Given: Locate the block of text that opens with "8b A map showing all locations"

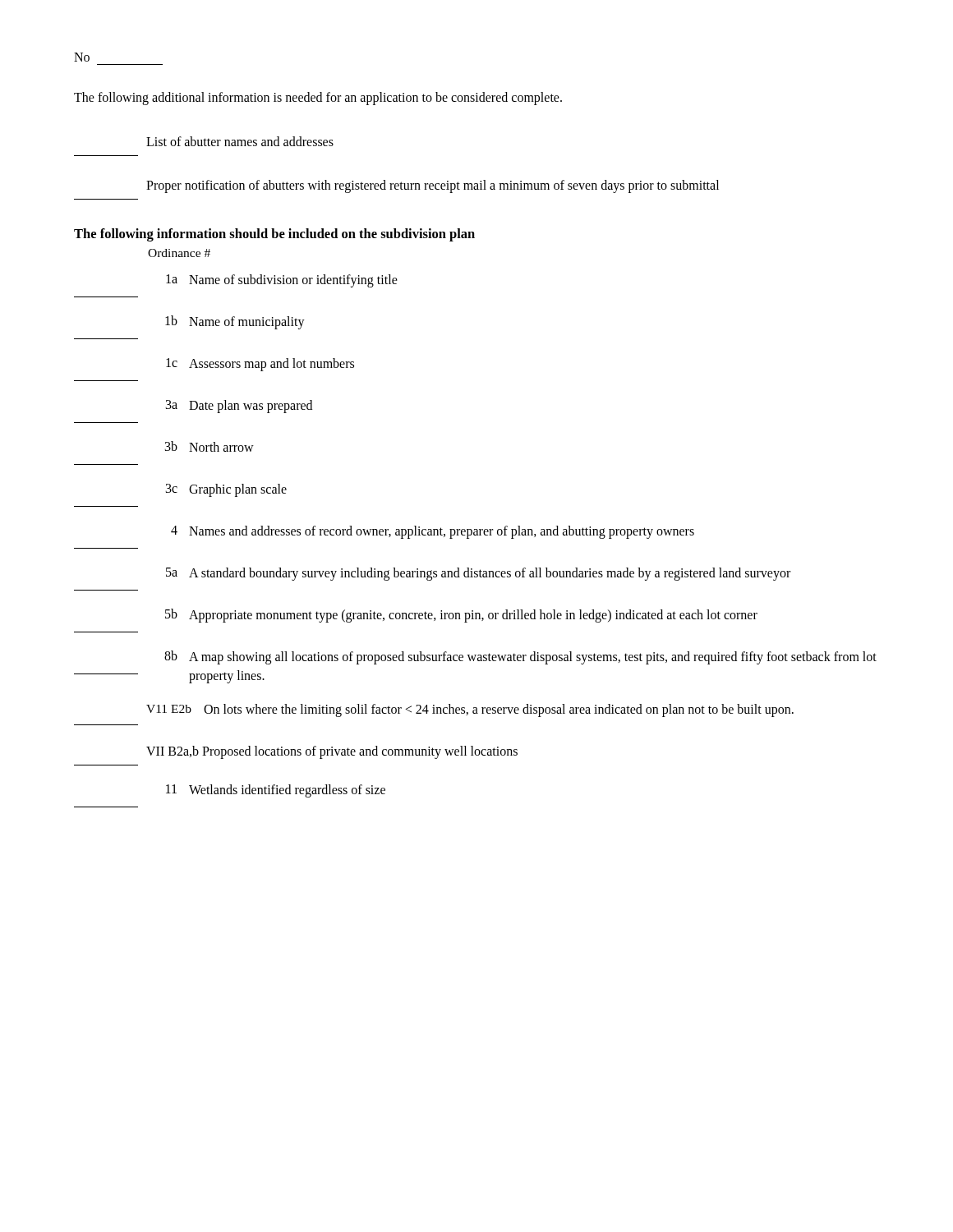Looking at the screenshot, I should (476, 666).
